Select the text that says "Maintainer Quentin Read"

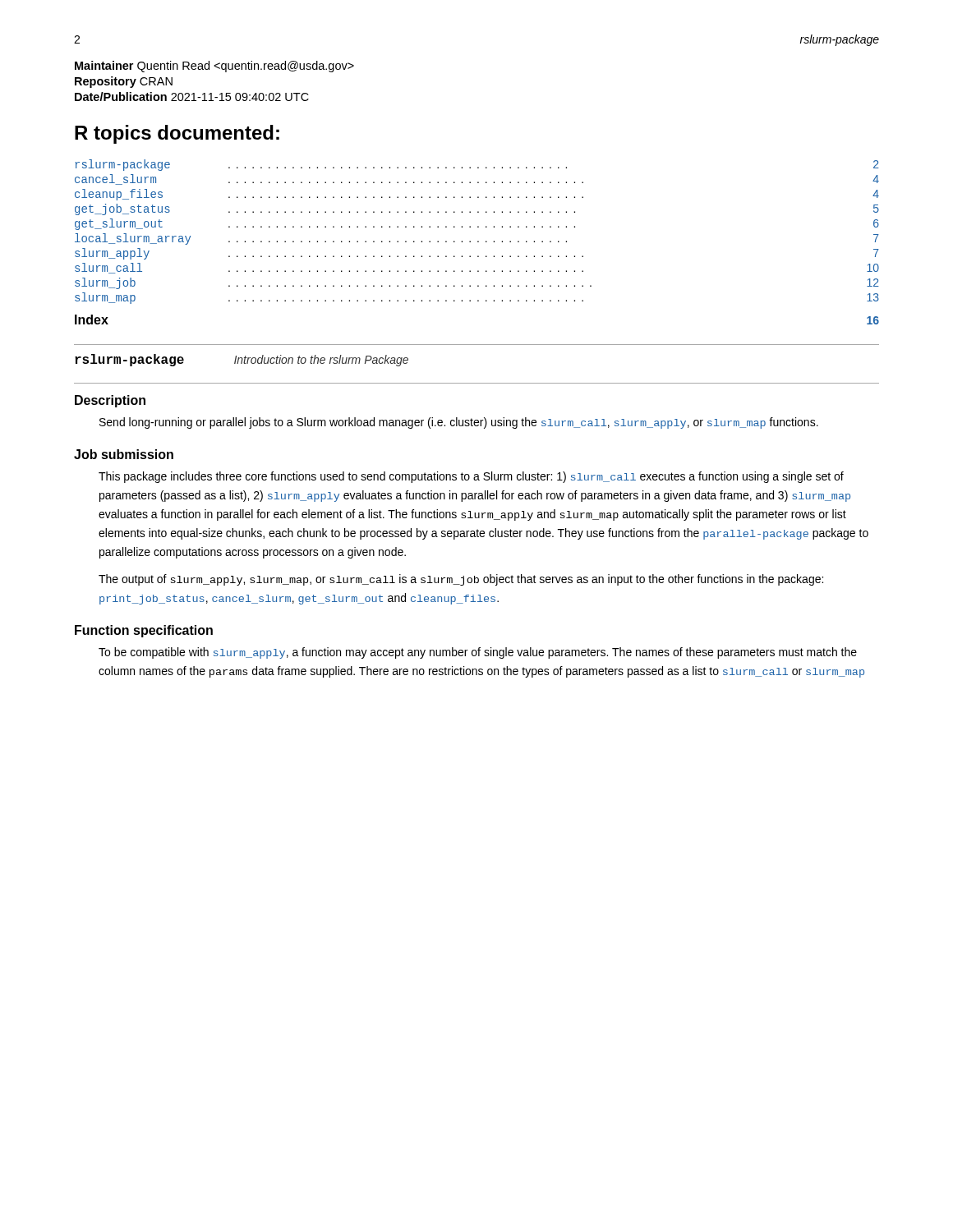pyautogui.click(x=214, y=66)
